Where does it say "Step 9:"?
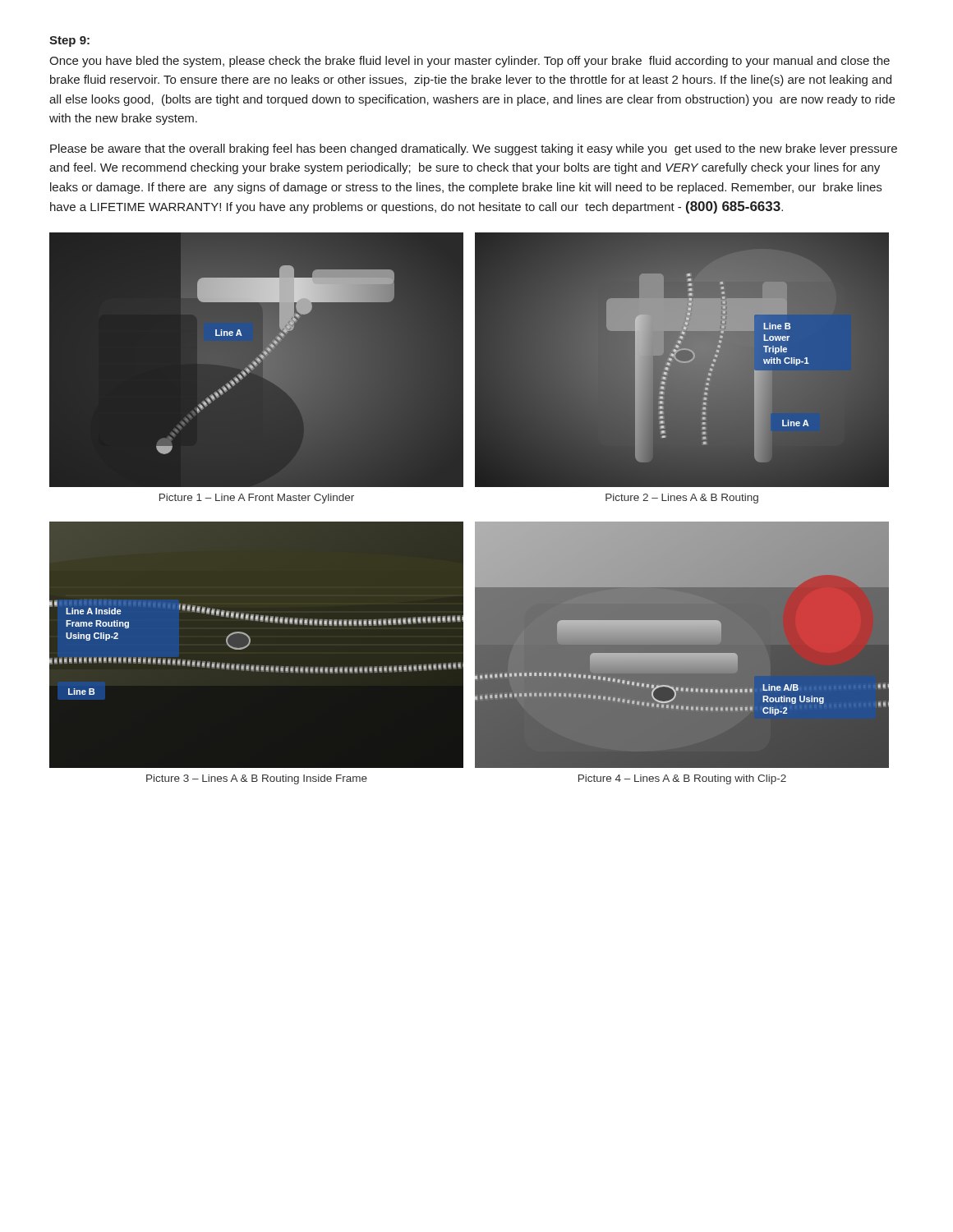Screen dimensions: 1232x953 click(x=70, y=40)
